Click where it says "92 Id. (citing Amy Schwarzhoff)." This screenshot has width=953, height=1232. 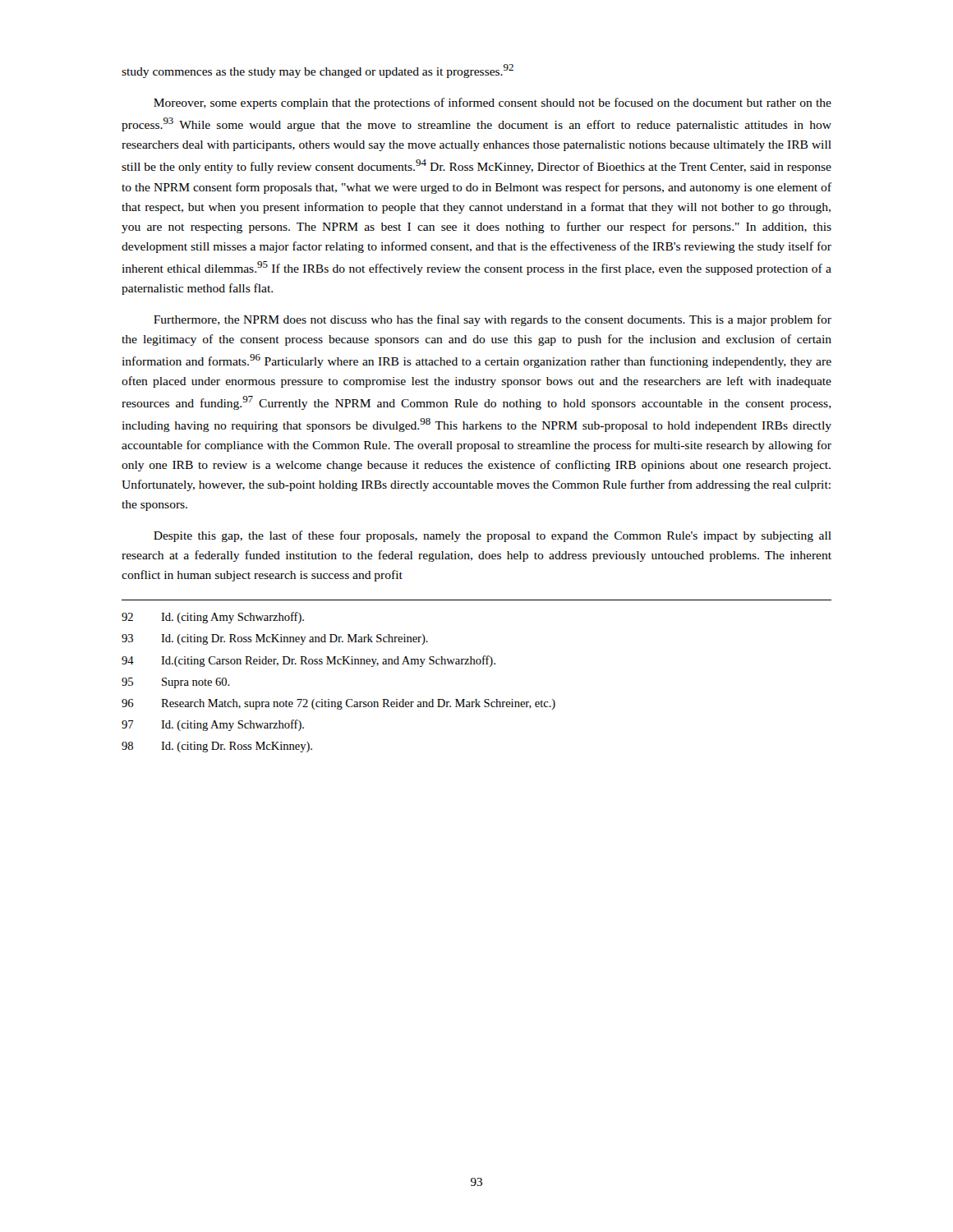pos(213,618)
